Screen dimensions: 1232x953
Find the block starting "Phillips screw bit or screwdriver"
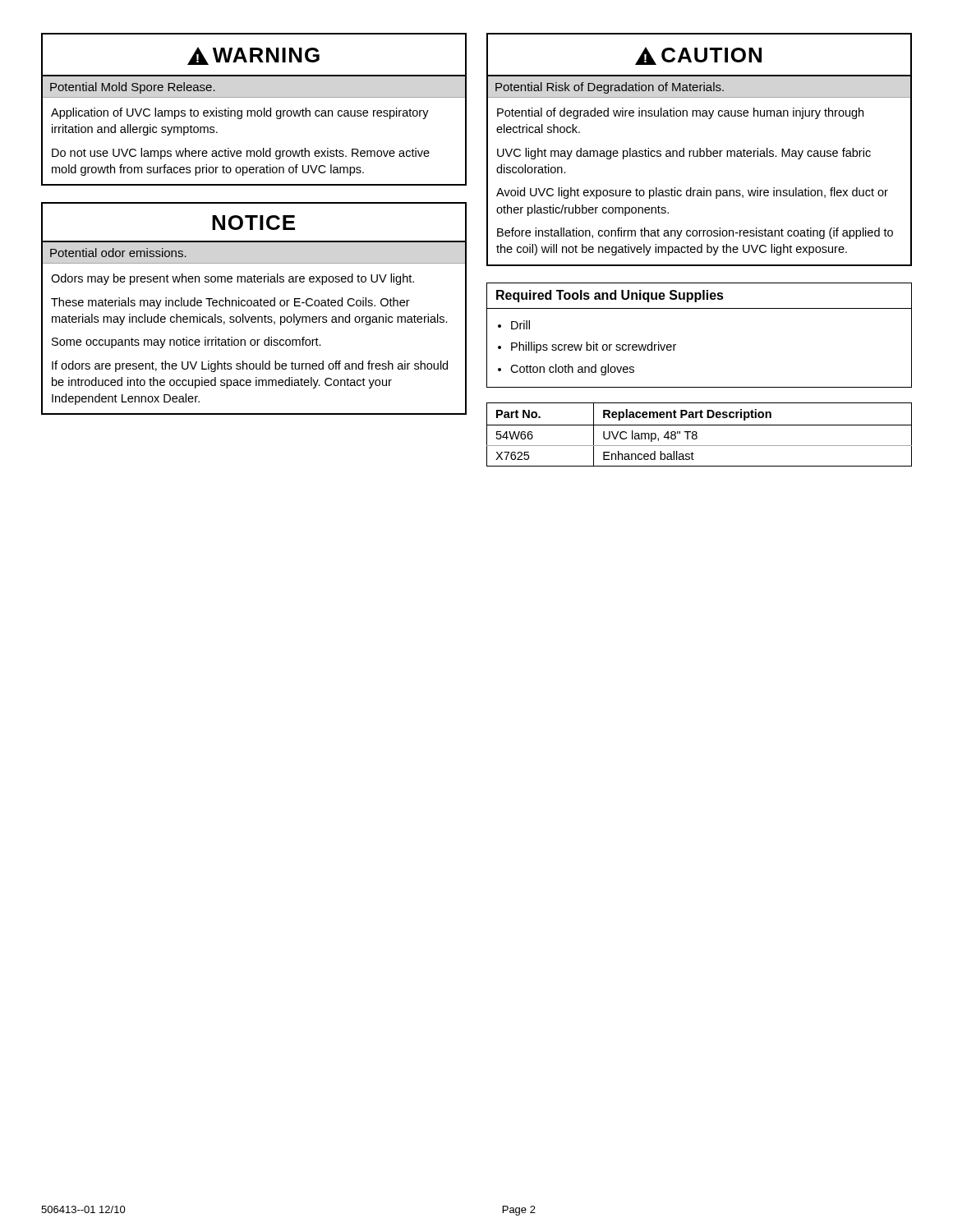pyautogui.click(x=593, y=347)
